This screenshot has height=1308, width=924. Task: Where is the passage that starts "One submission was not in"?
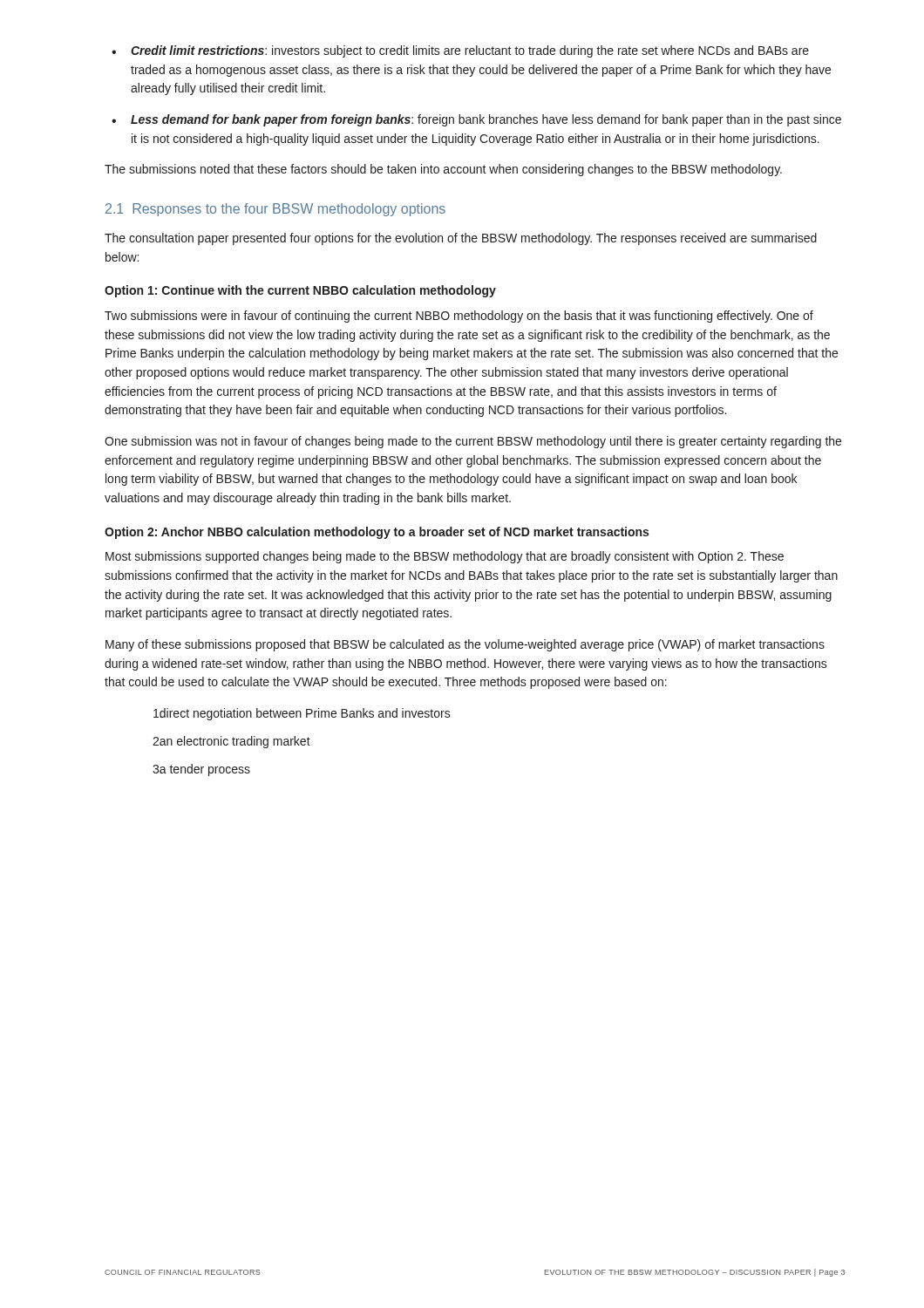click(473, 470)
